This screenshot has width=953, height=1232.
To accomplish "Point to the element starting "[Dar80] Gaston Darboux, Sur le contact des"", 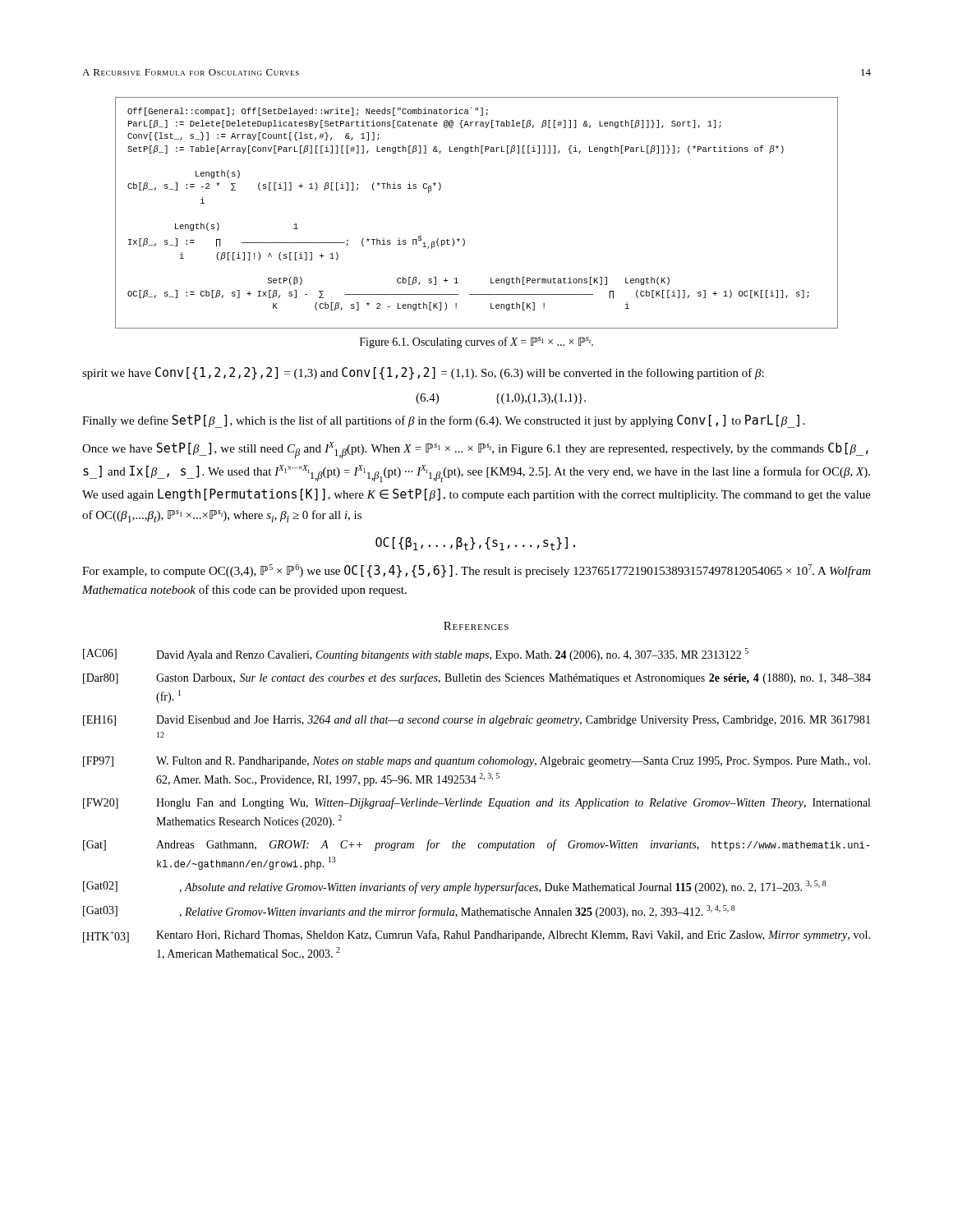I will click(x=476, y=687).
